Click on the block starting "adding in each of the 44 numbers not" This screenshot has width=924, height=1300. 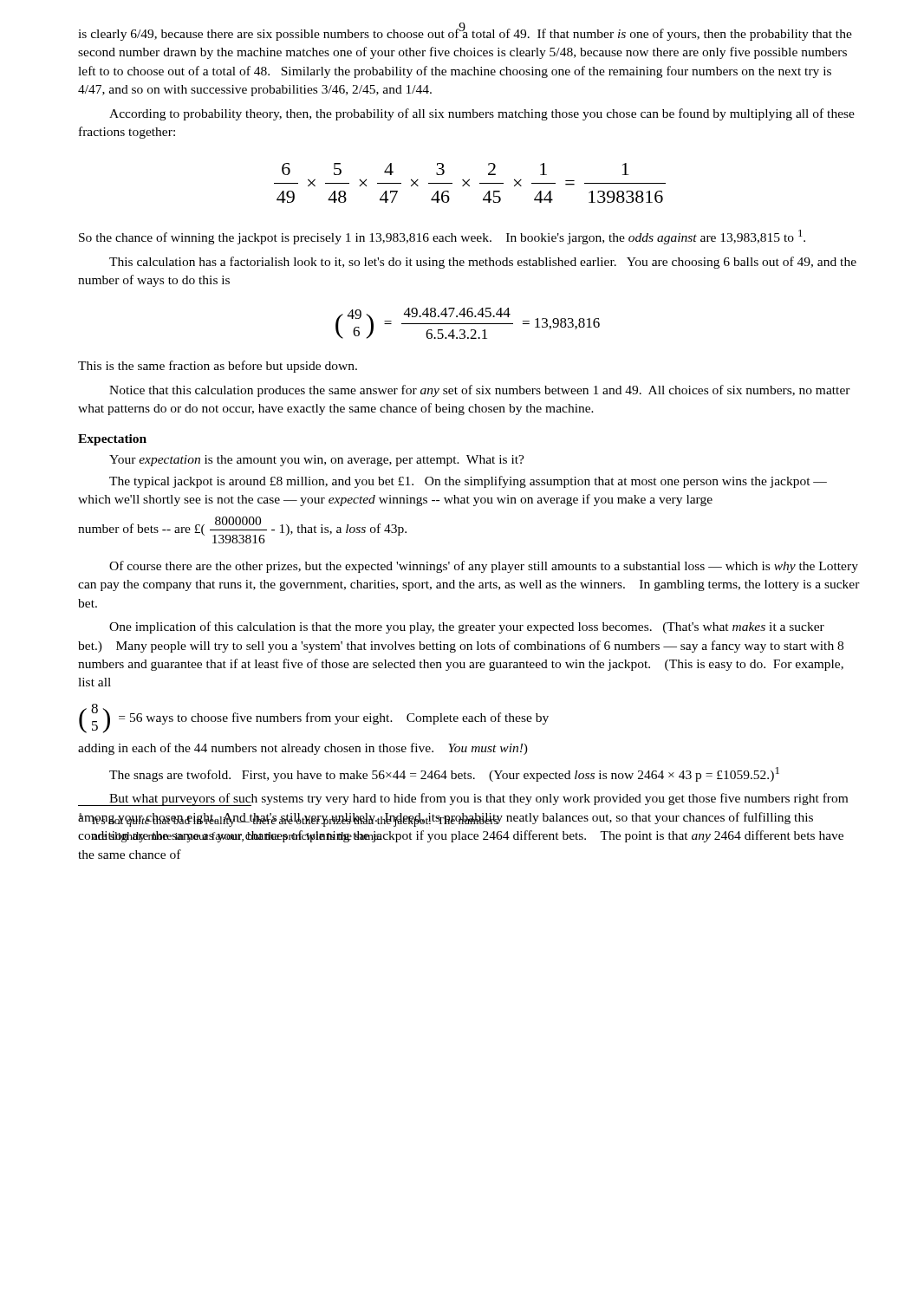(x=470, y=748)
